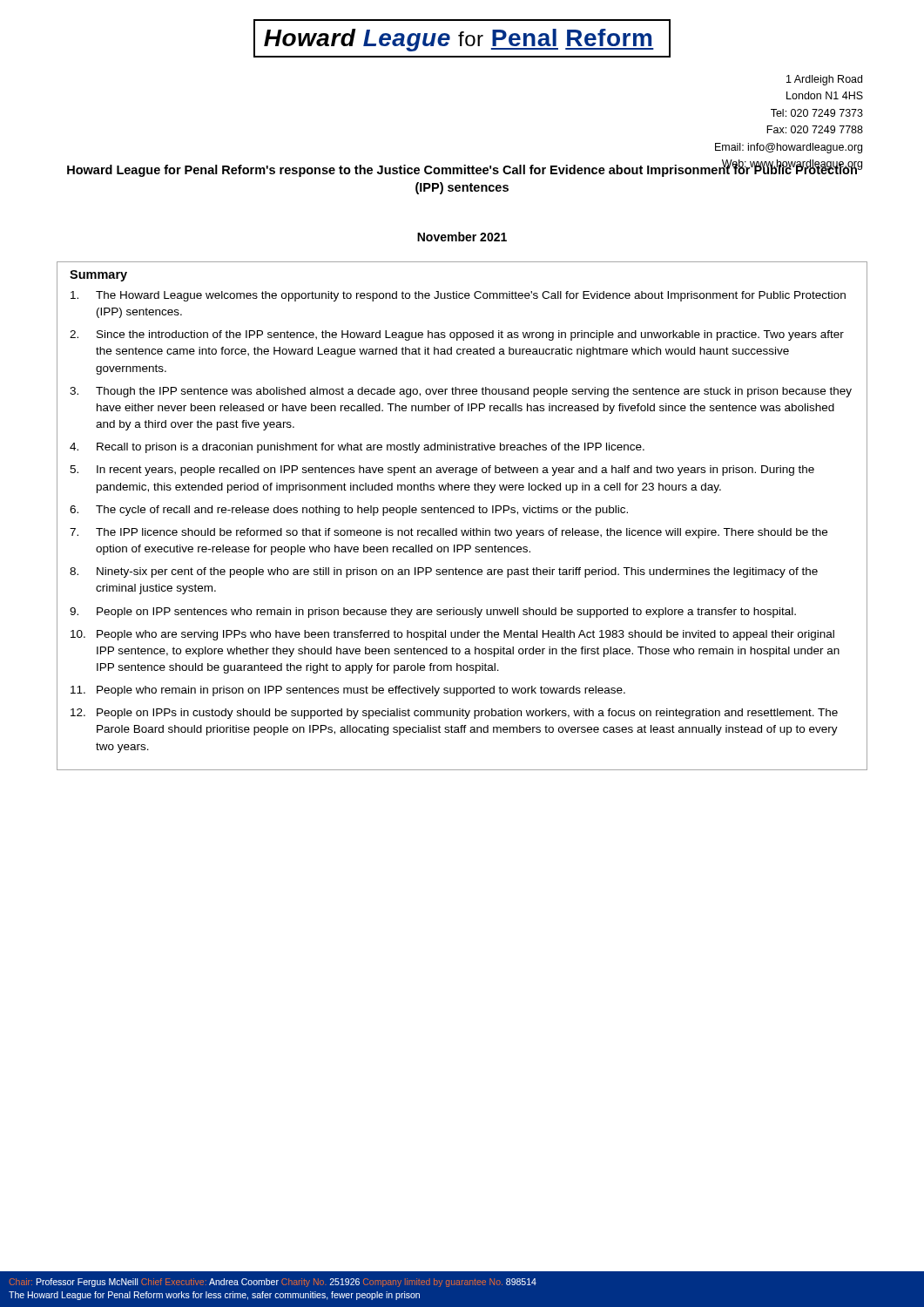Image resolution: width=924 pixels, height=1307 pixels.
Task: Locate the list item containing "2. Since the introduction"
Action: pos(462,351)
